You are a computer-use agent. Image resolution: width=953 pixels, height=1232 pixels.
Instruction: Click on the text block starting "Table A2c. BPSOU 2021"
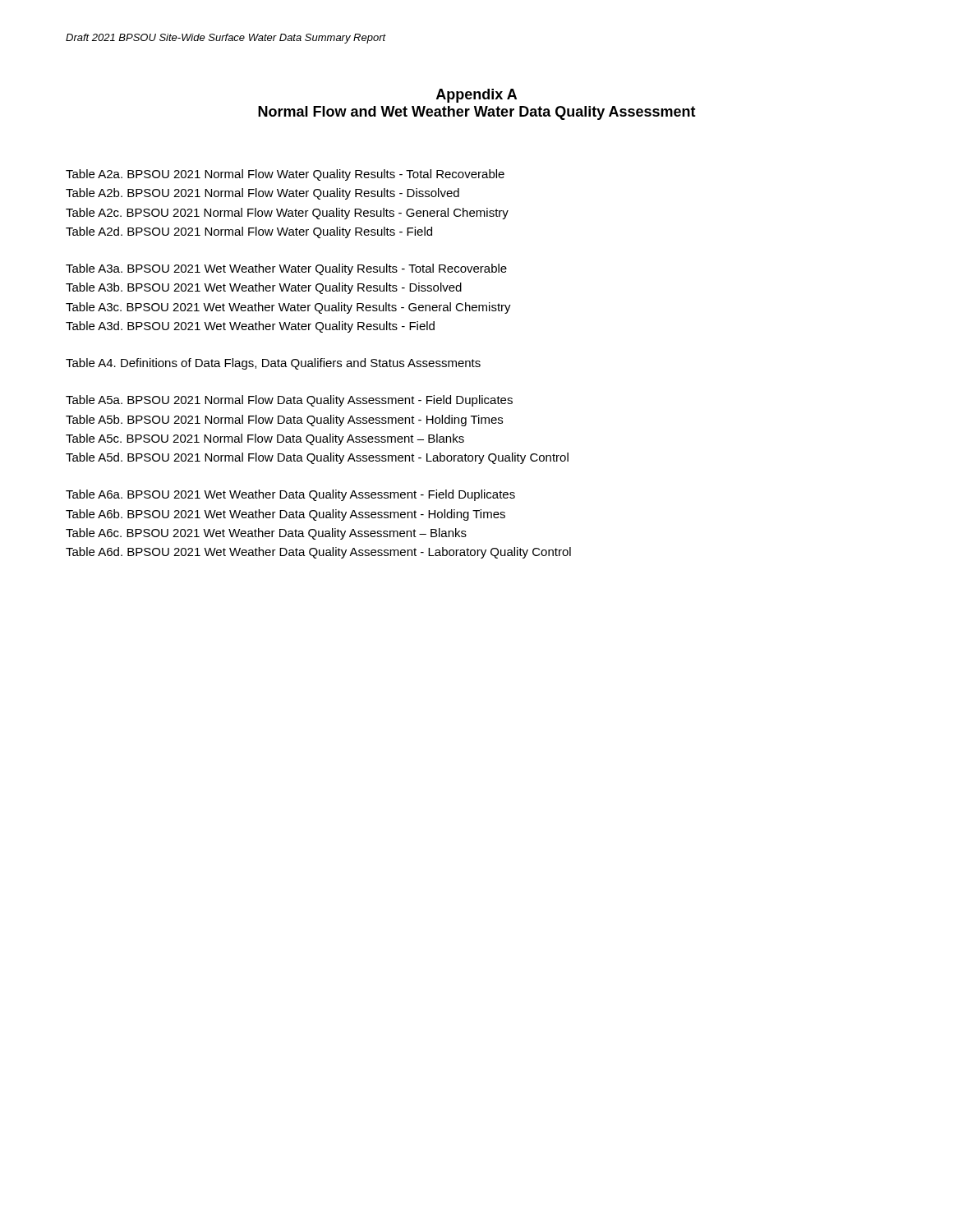pyautogui.click(x=287, y=212)
